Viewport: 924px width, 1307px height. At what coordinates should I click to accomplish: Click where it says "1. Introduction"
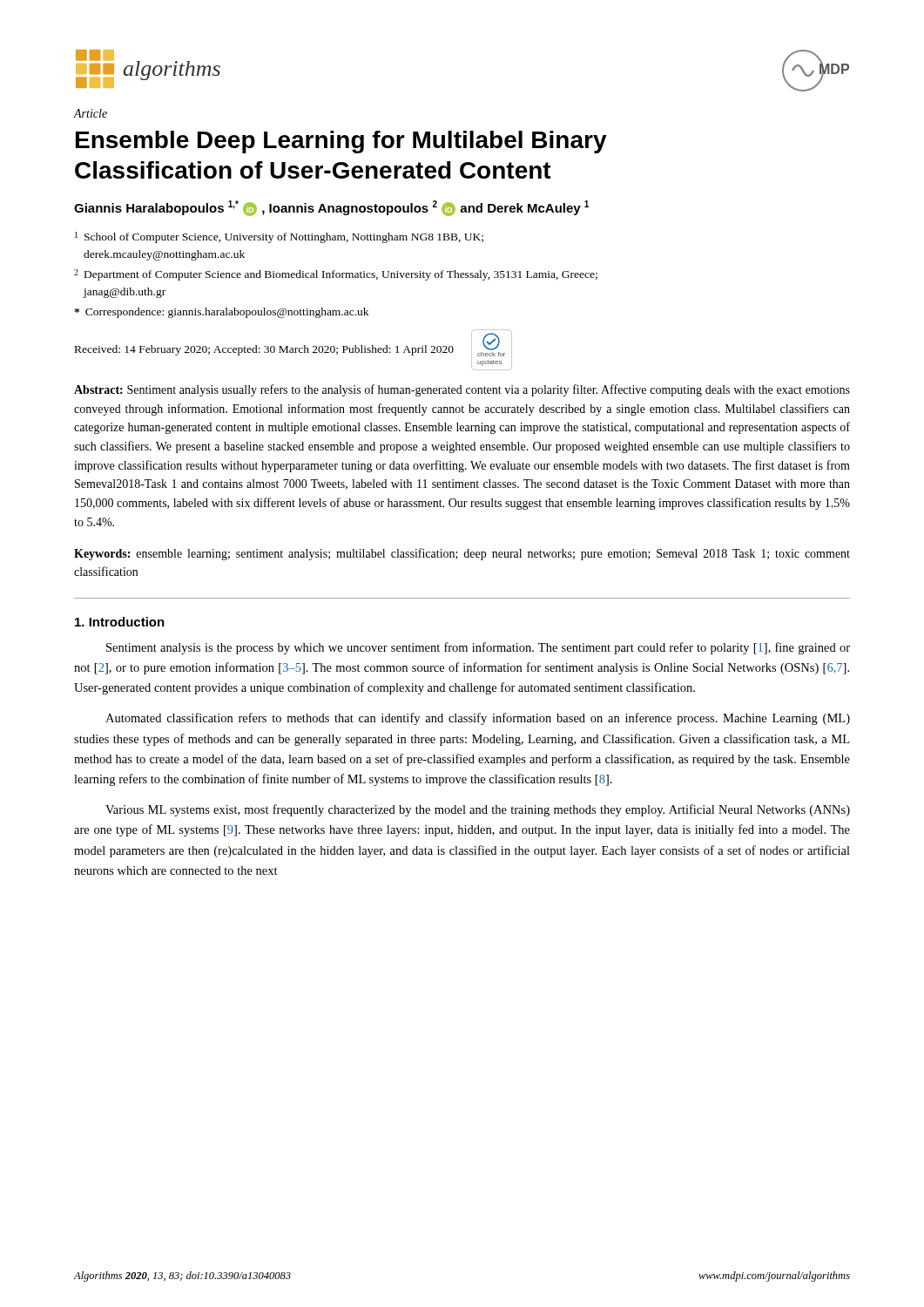coord(119,622)
